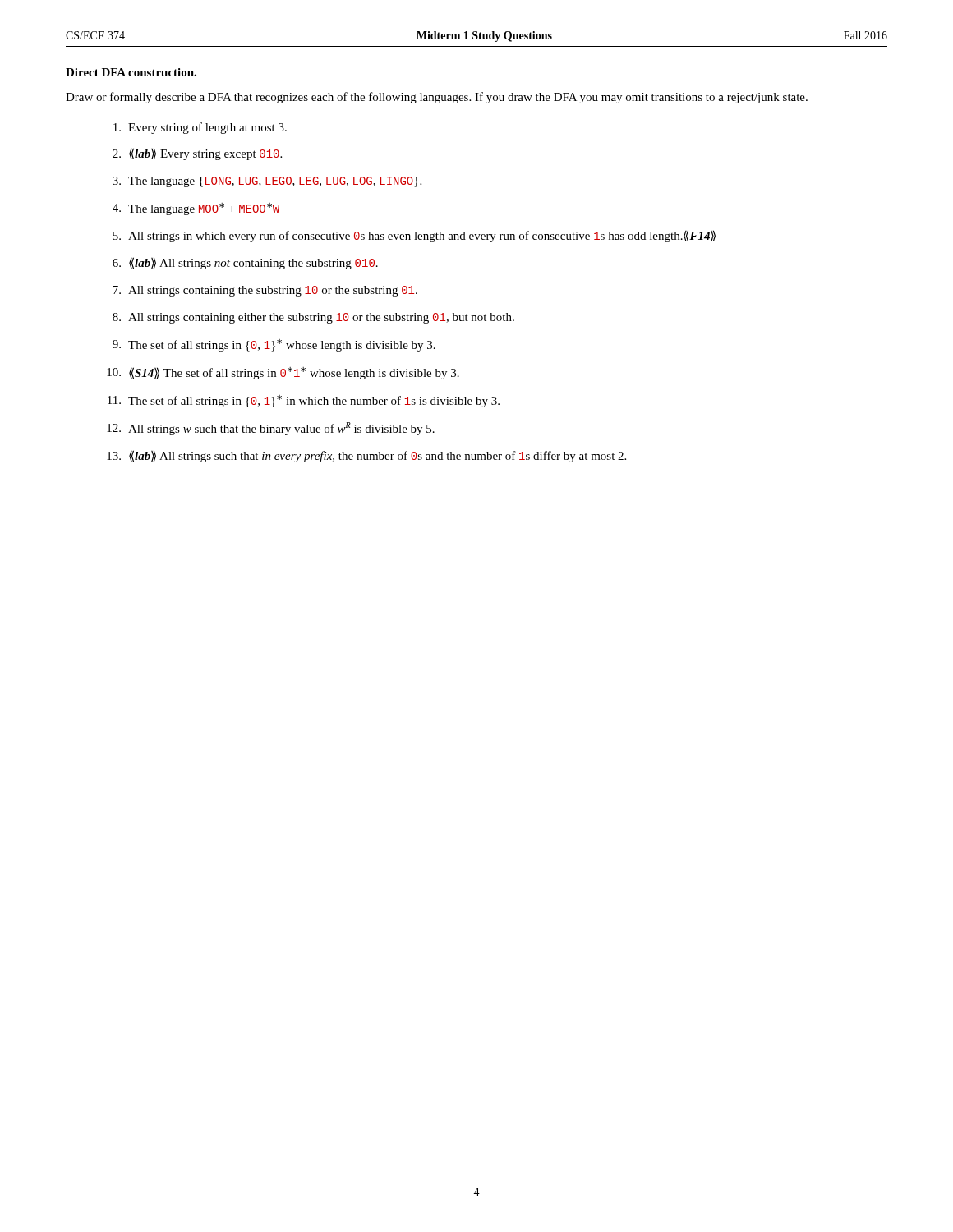Viewport: 953px width, 1232px height.
Task: Find the list item containing "3. The language"
Action: [x=267, y=182]
